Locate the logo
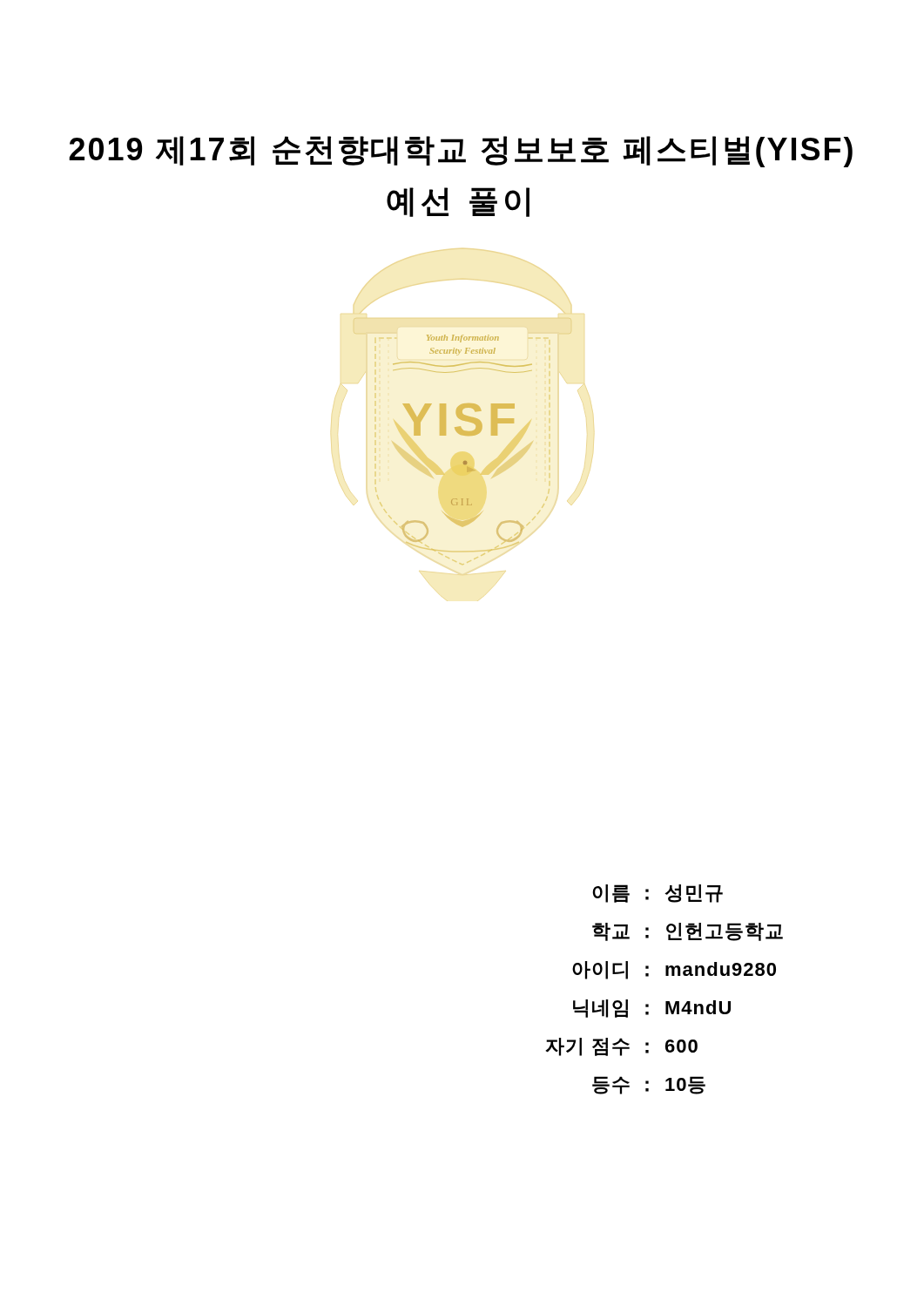 (462, 418)
